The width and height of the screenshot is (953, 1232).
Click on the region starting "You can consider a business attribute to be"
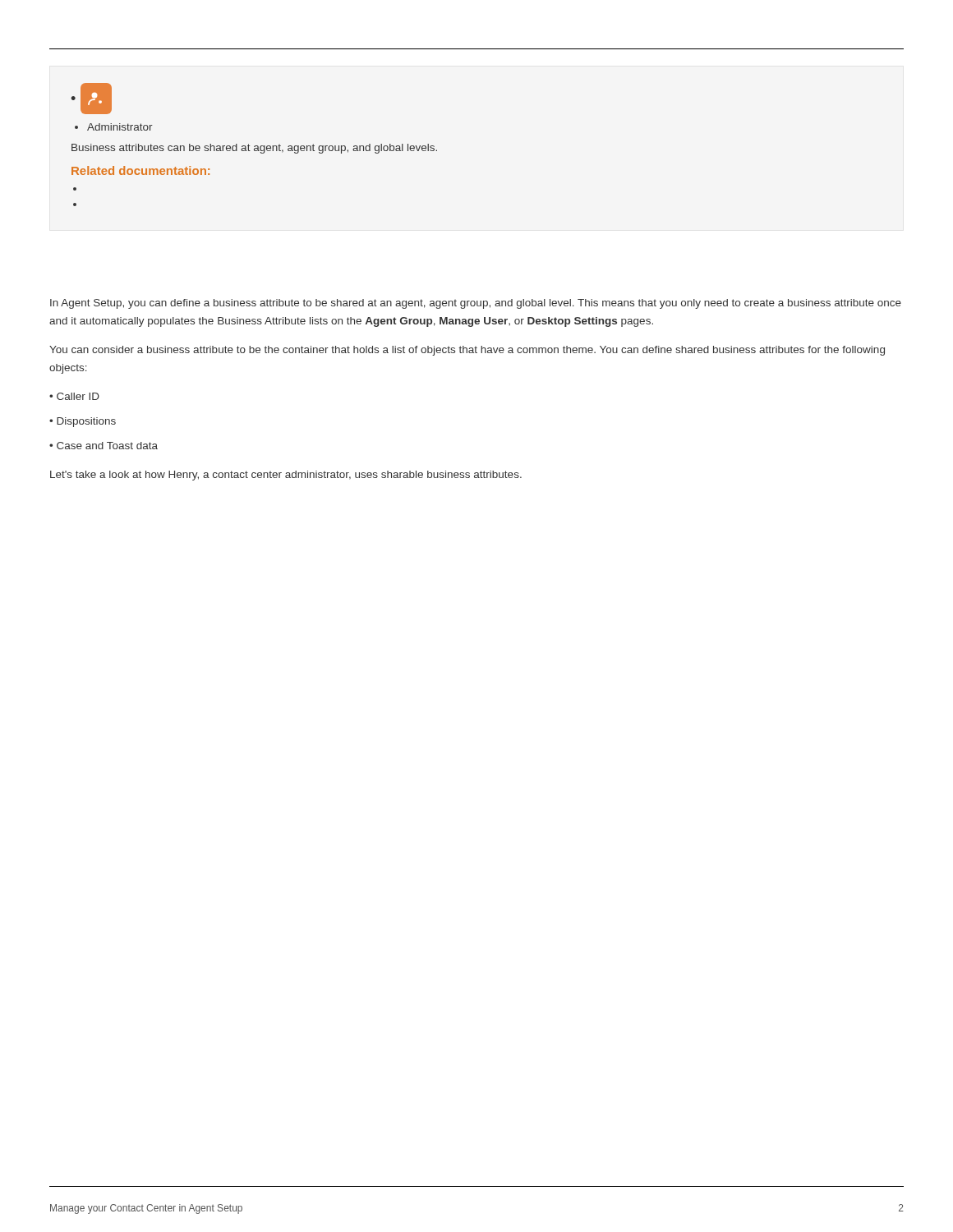pos(467,359)
